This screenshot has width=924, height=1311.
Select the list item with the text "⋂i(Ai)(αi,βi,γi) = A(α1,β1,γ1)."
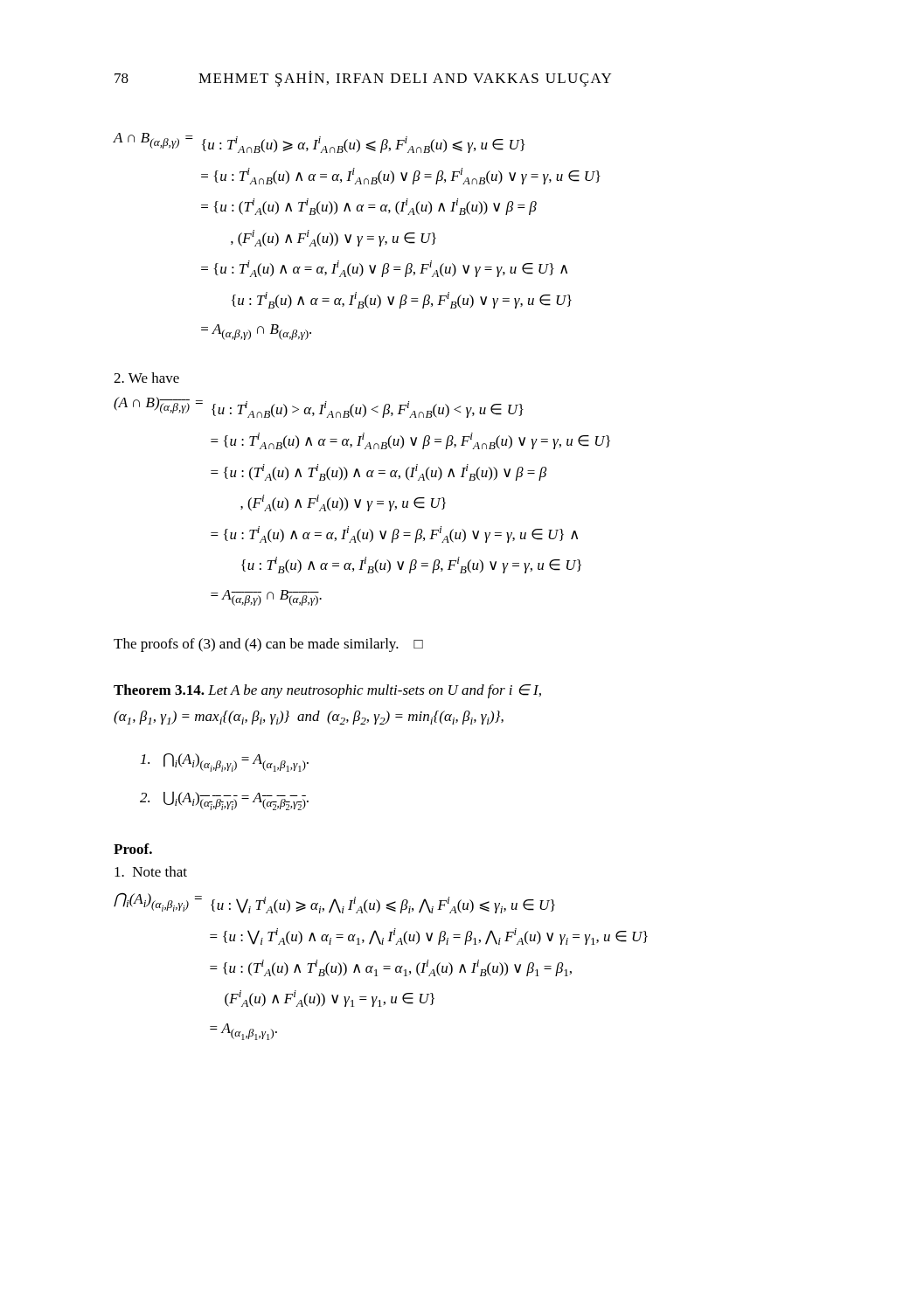tap(225, 762)
